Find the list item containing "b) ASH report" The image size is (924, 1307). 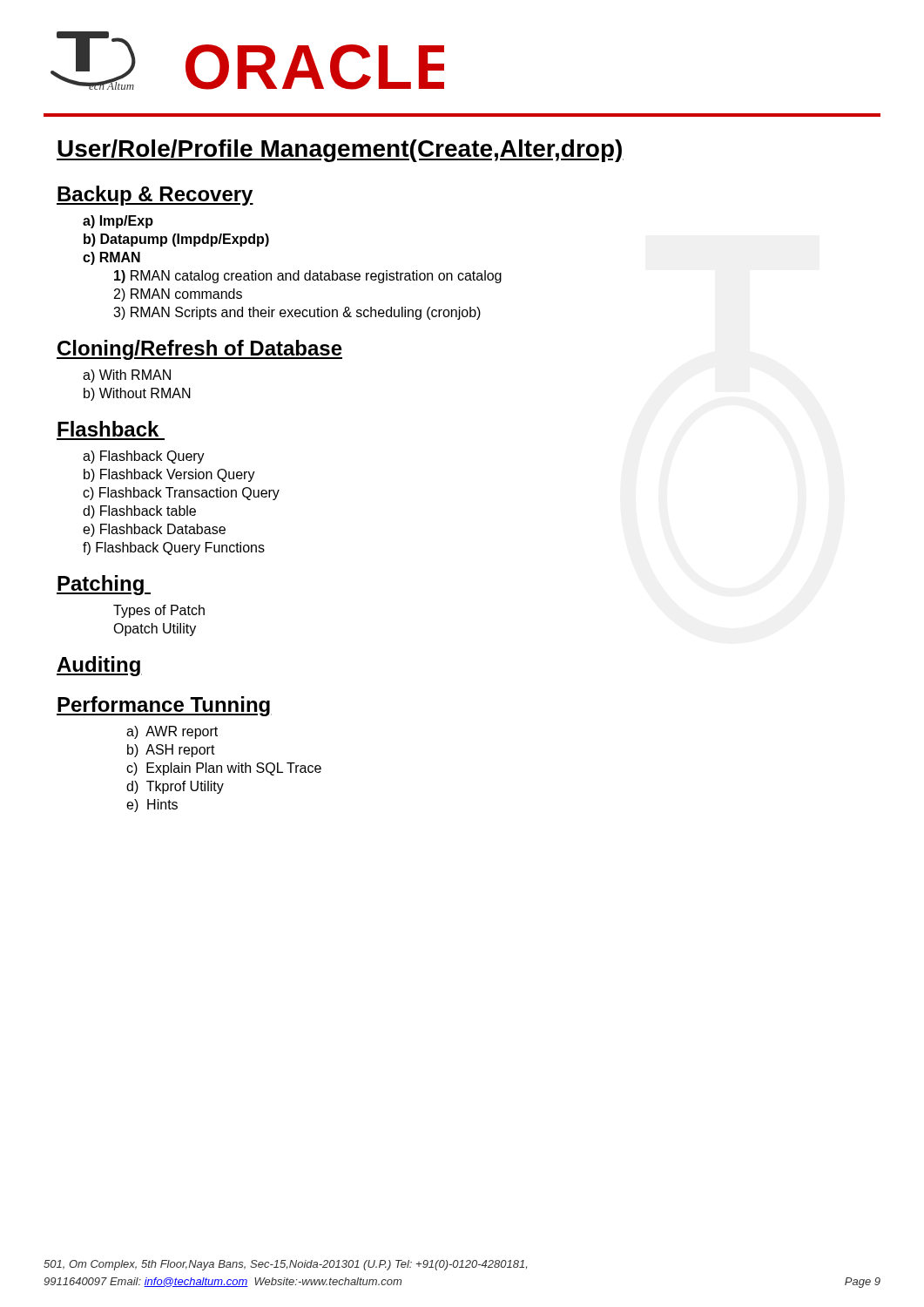171,751
